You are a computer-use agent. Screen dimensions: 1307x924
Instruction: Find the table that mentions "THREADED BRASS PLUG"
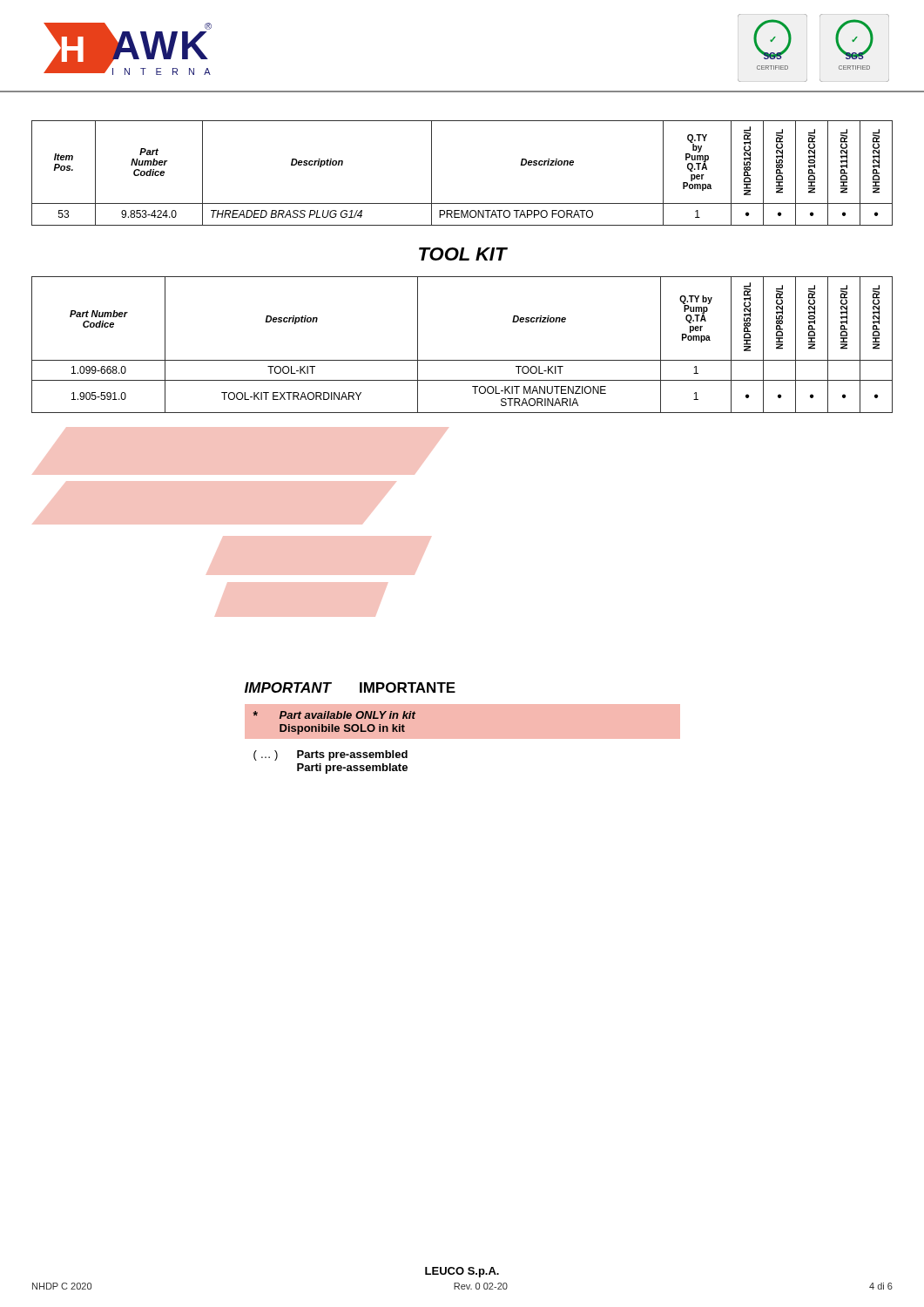[x=462, y=173]
